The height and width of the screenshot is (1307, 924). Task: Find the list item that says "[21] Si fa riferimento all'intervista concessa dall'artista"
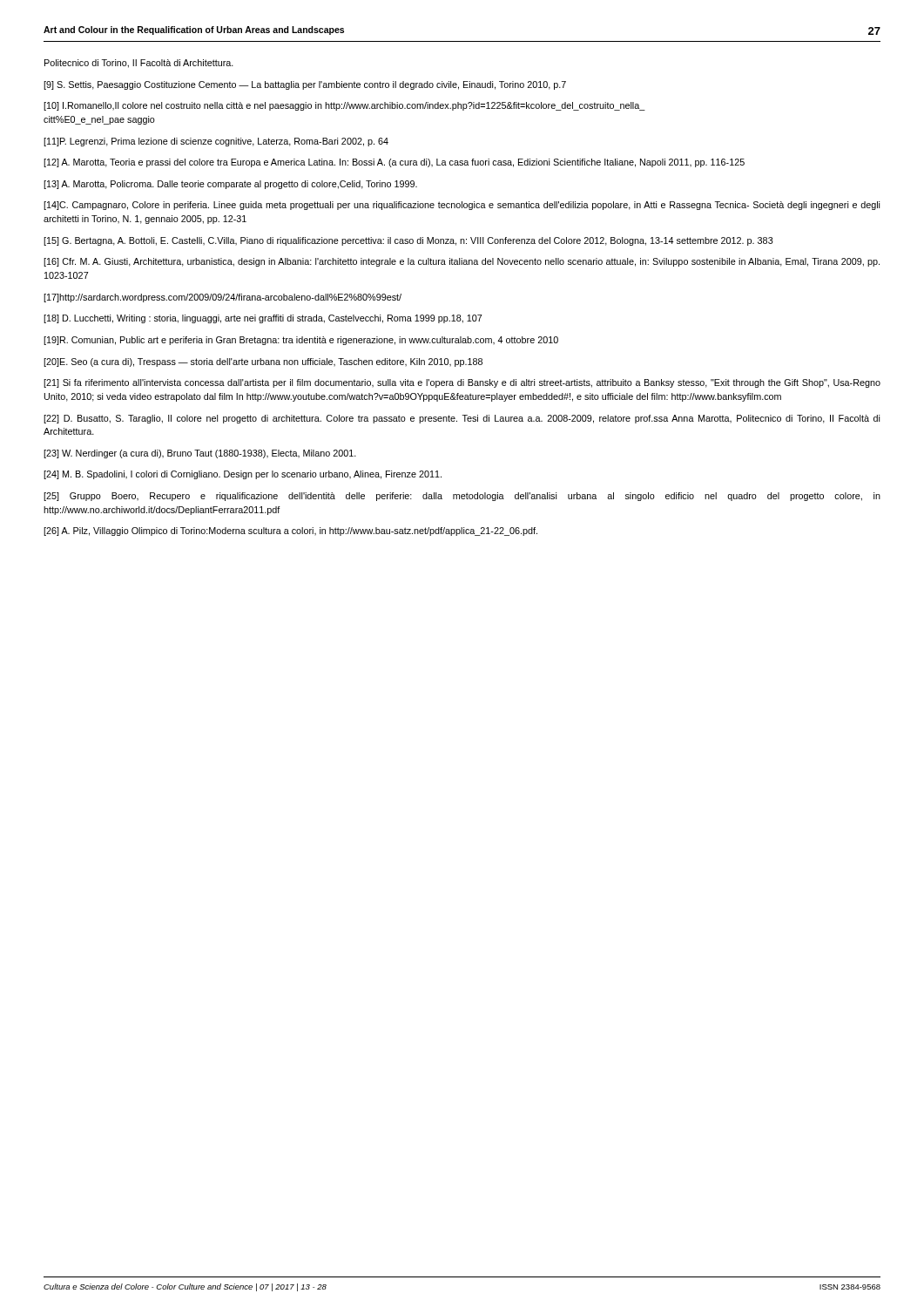pyautogui.click(x=462, y=390)
